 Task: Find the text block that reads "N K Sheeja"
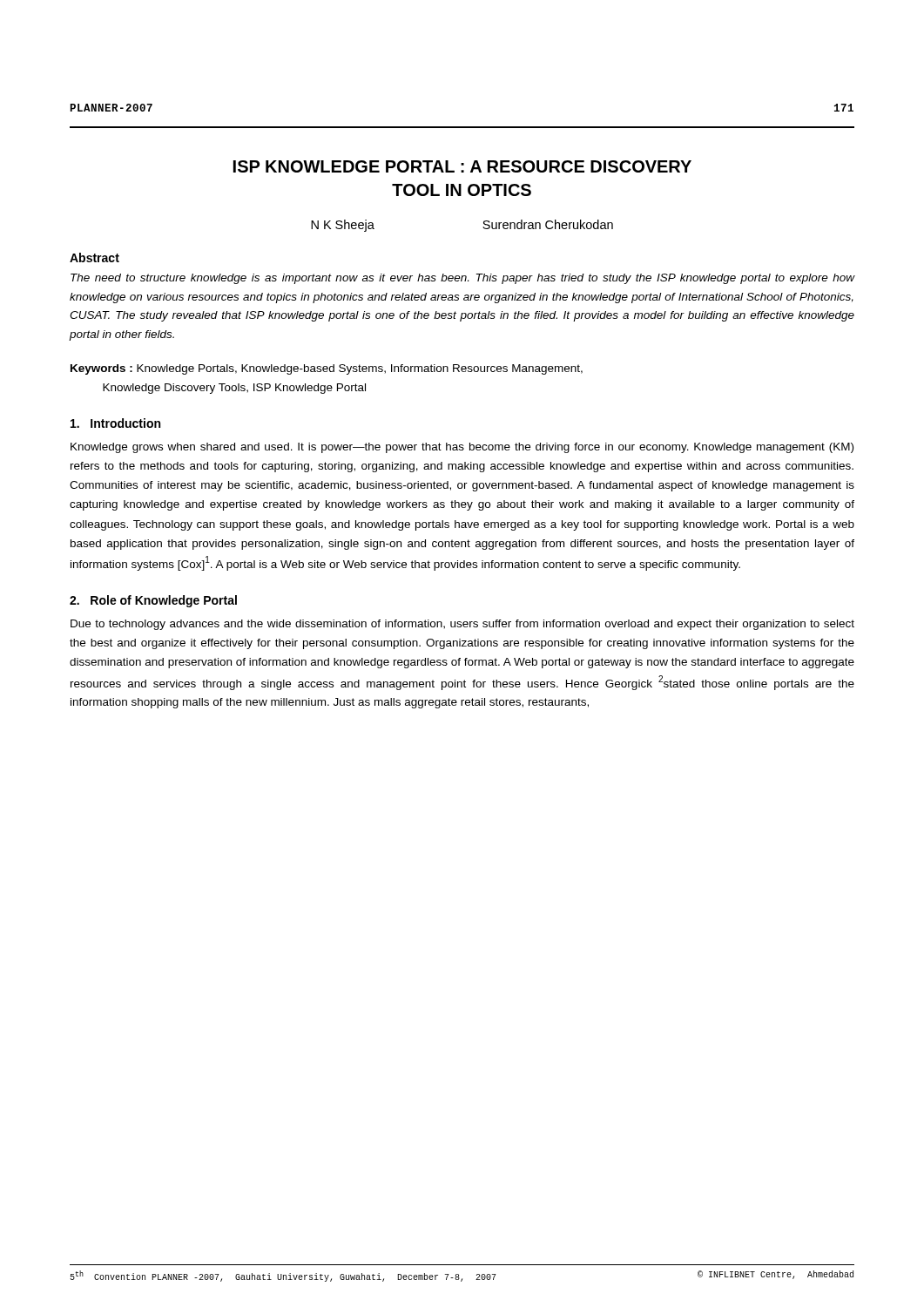pos(339,225)
